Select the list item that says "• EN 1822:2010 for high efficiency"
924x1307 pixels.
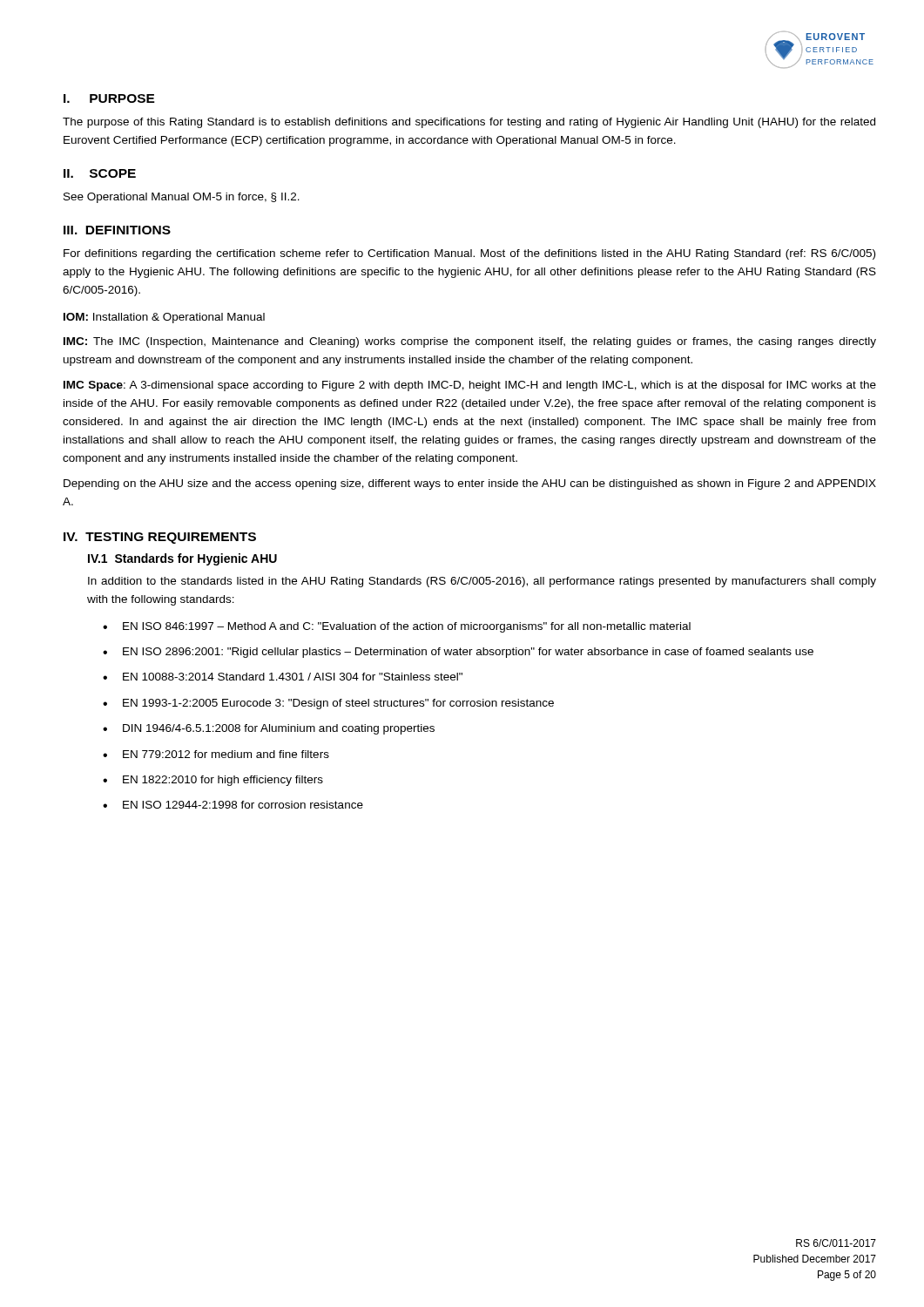point(213,781)
